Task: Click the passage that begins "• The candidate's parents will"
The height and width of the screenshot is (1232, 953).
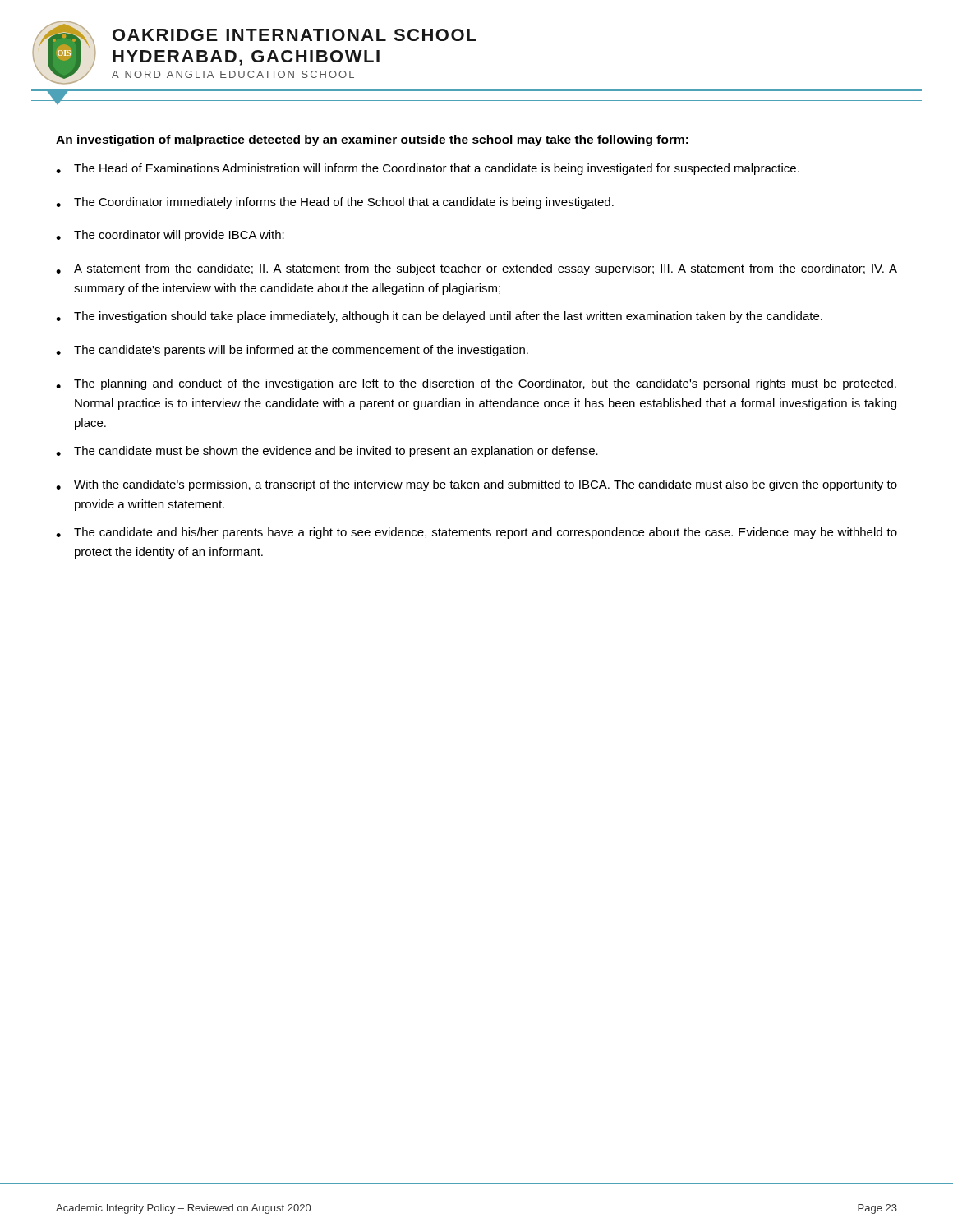Action: pyautogui.click(x=476, y=353)
